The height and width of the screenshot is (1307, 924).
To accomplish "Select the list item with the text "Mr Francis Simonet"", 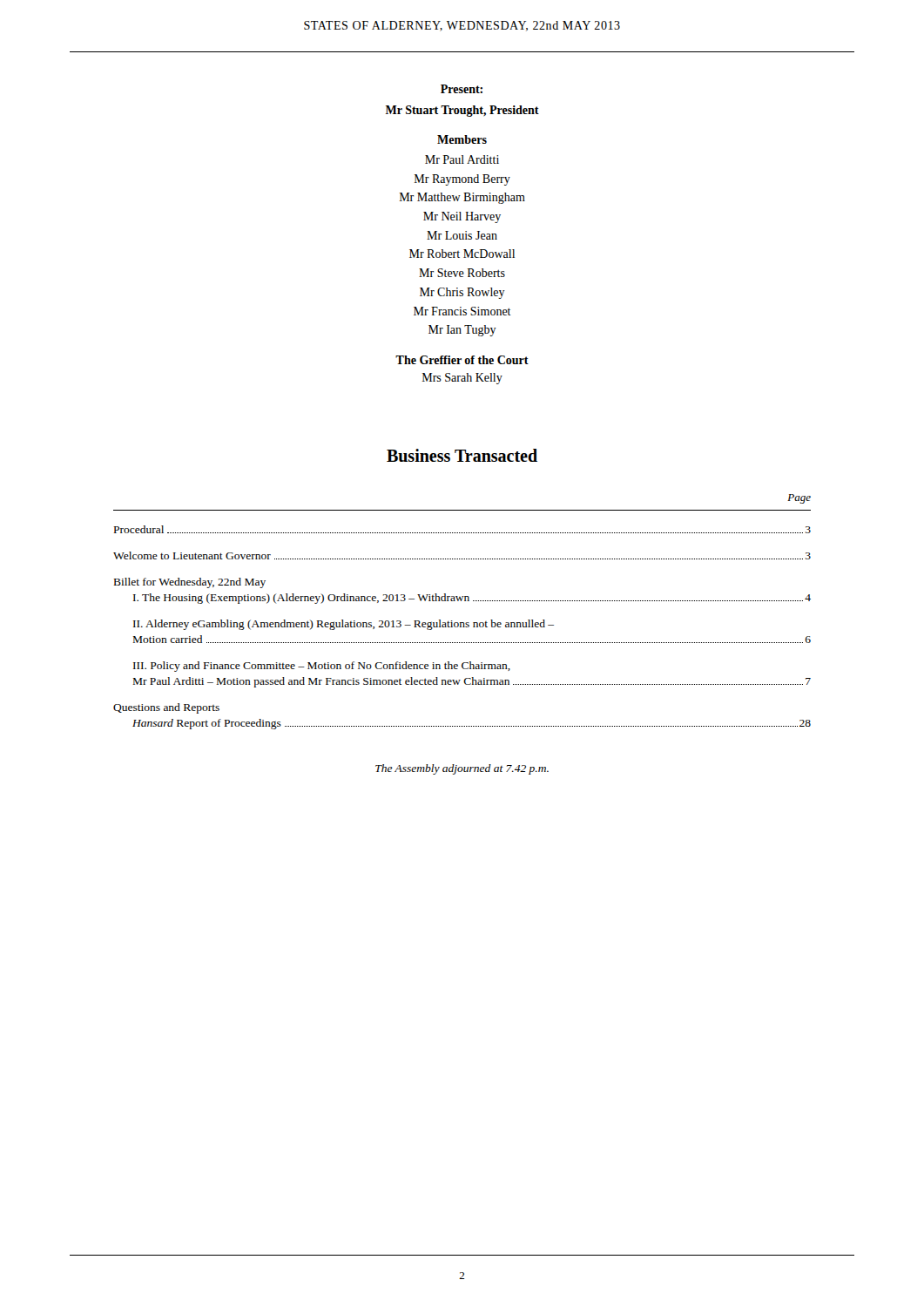I will coord(462,311).
